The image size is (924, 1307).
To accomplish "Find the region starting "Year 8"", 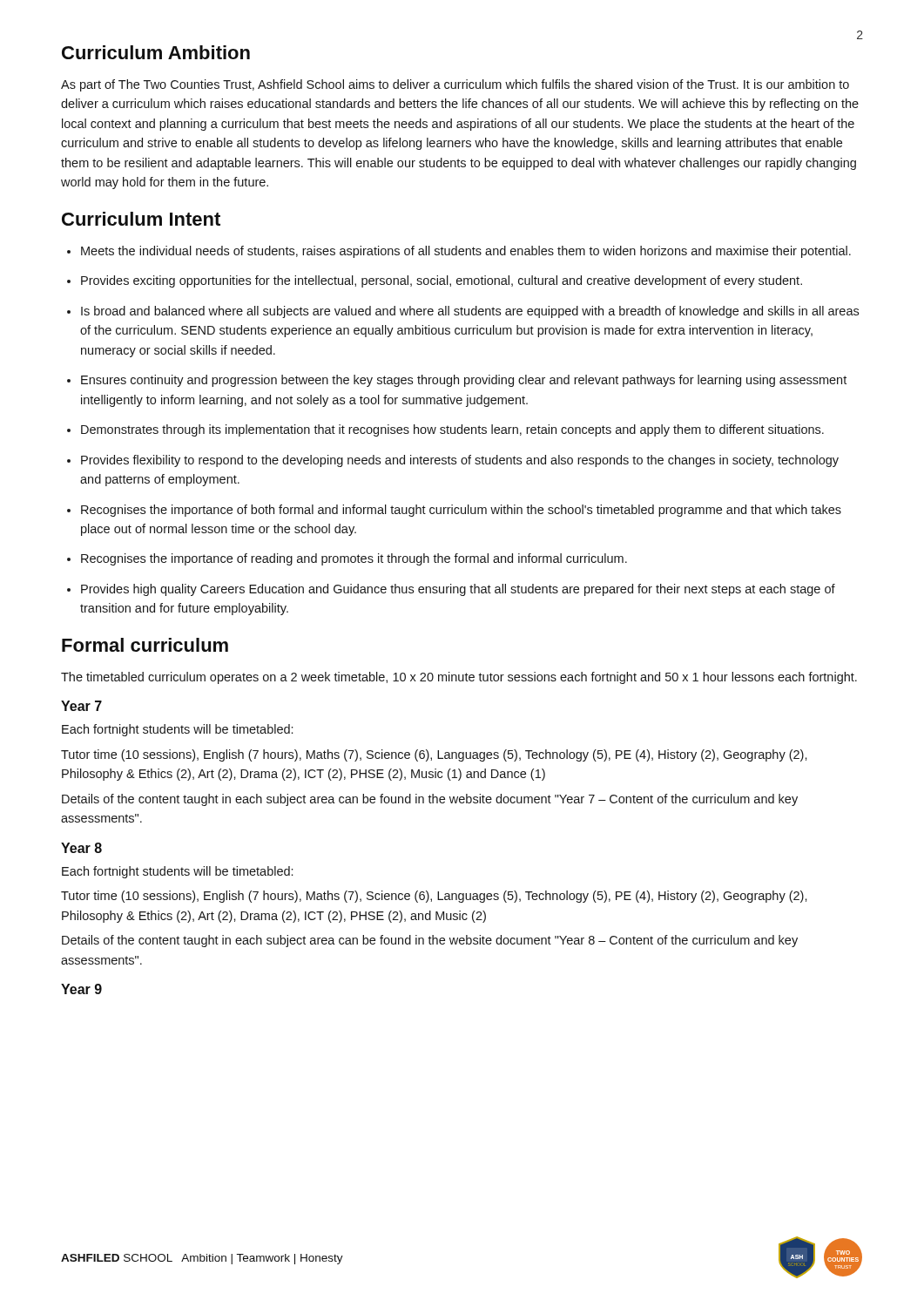I will pyautogui.click(x=81, y=848).
